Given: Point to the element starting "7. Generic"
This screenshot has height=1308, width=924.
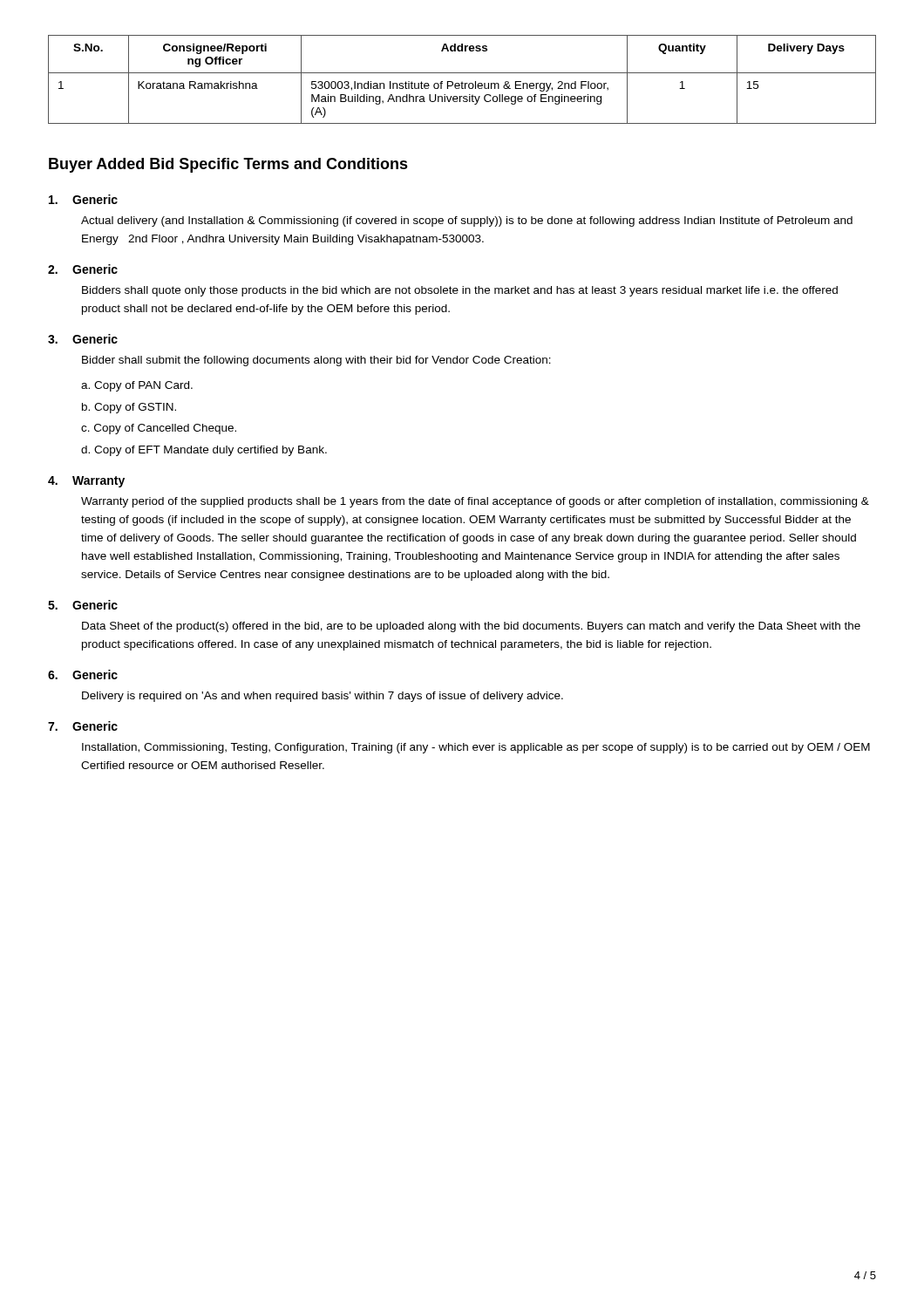Looking at the screenshot, I should 83,726.
